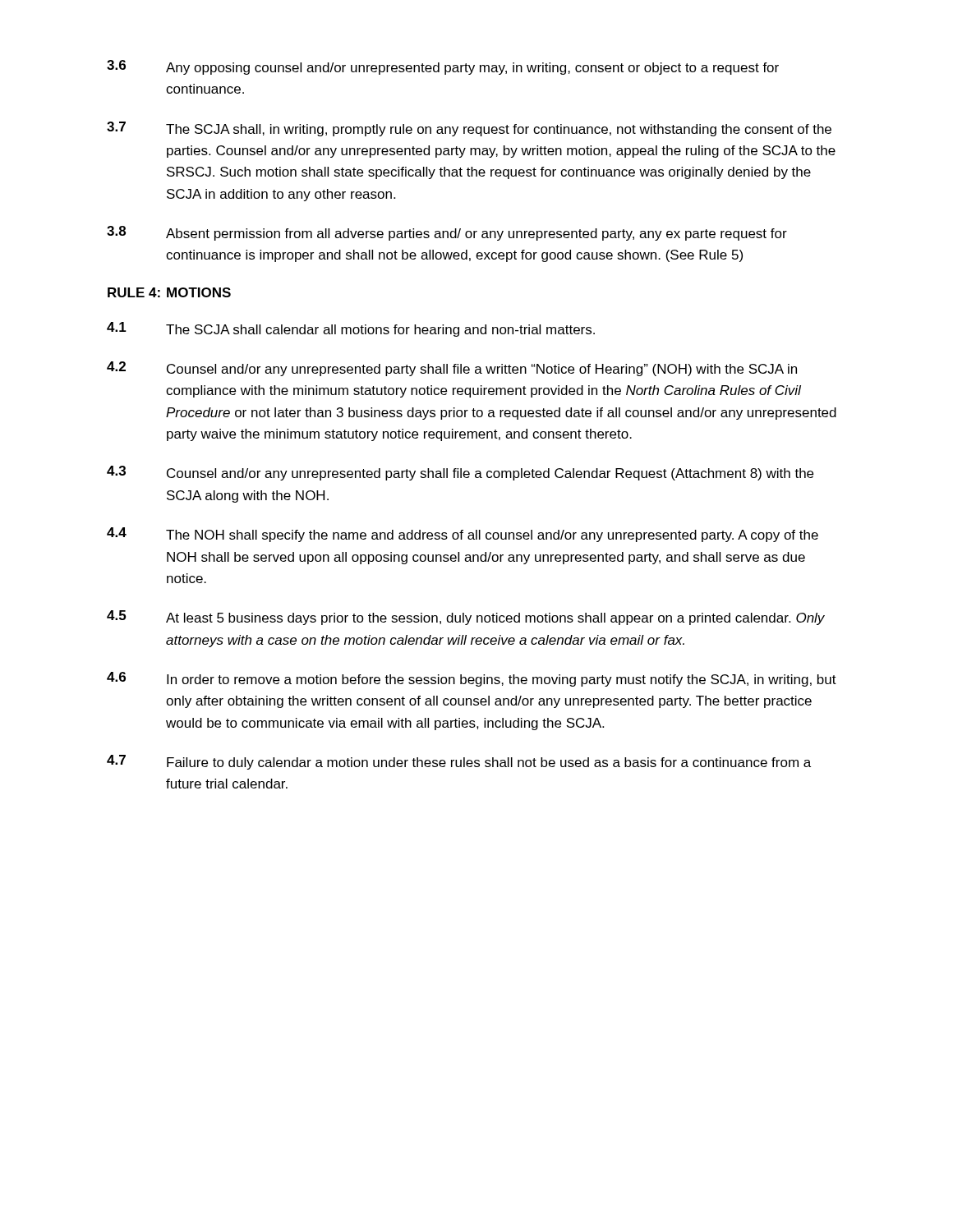Point to "RULE 4: MOTIONS"
Screen dimensions: 1232x953
169,293
